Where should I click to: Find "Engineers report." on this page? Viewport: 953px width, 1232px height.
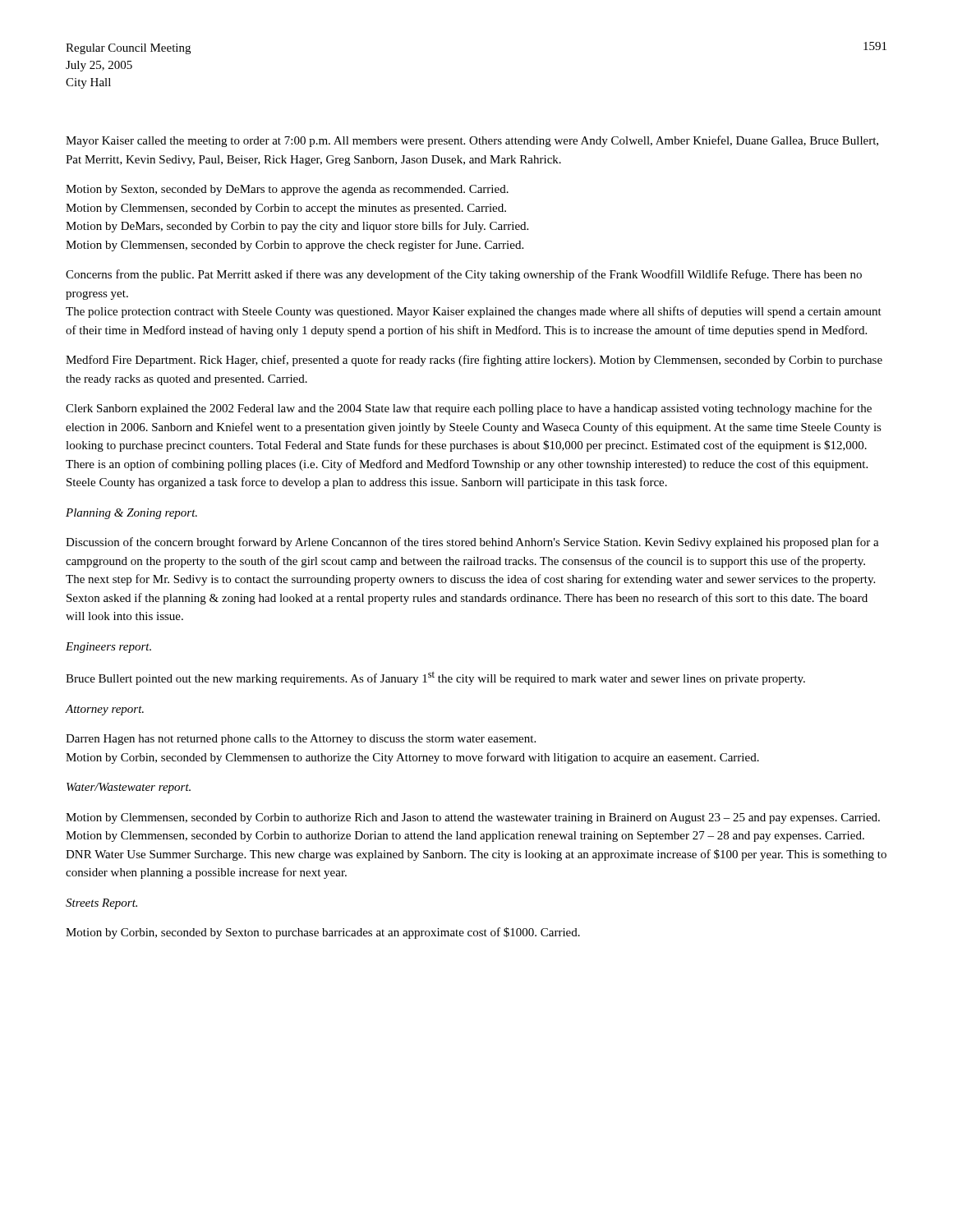click(108, 648)
